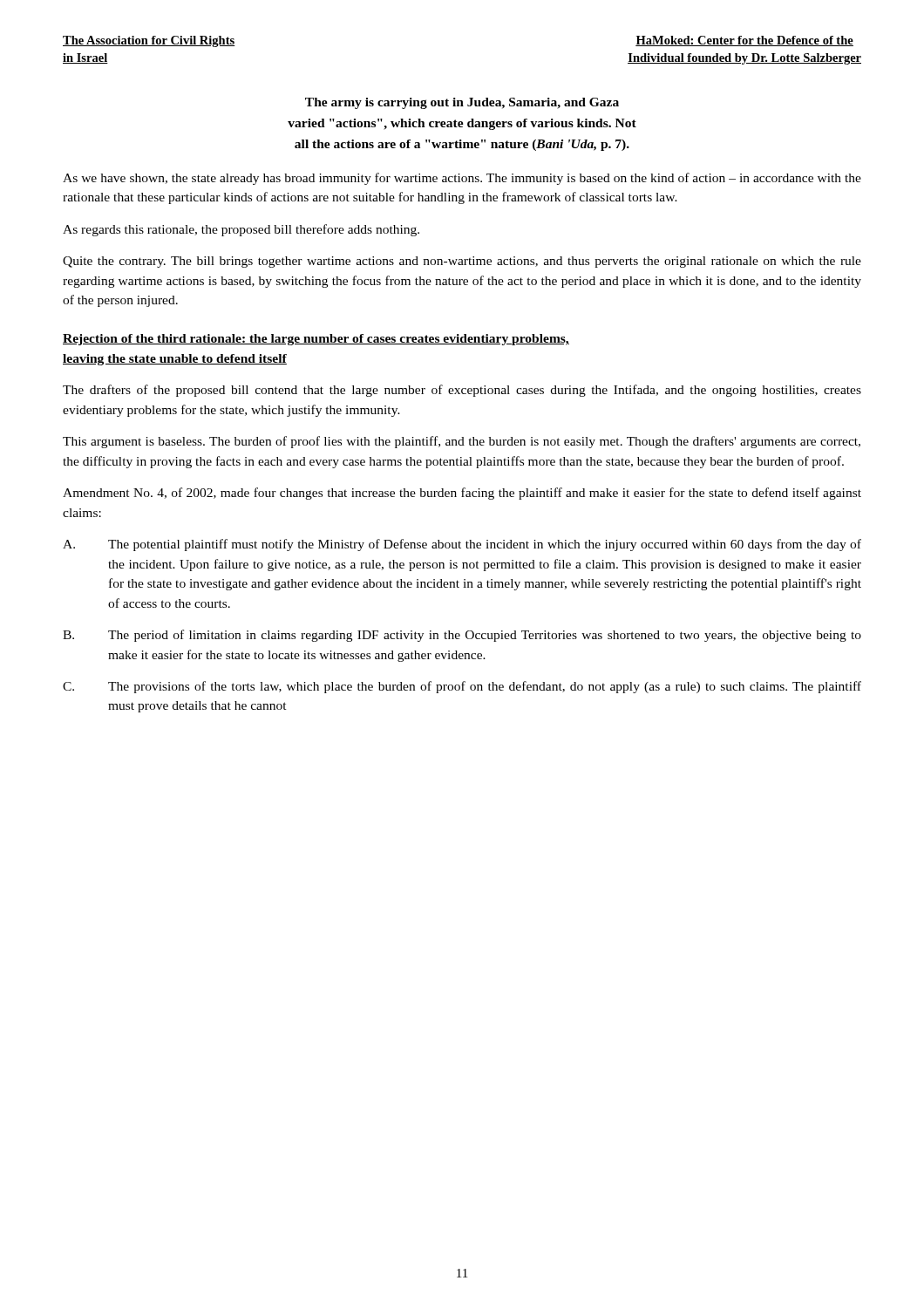
Task: Click on the text block containing "The drafters of the proposed bill contend"
Action: [462, 400]
